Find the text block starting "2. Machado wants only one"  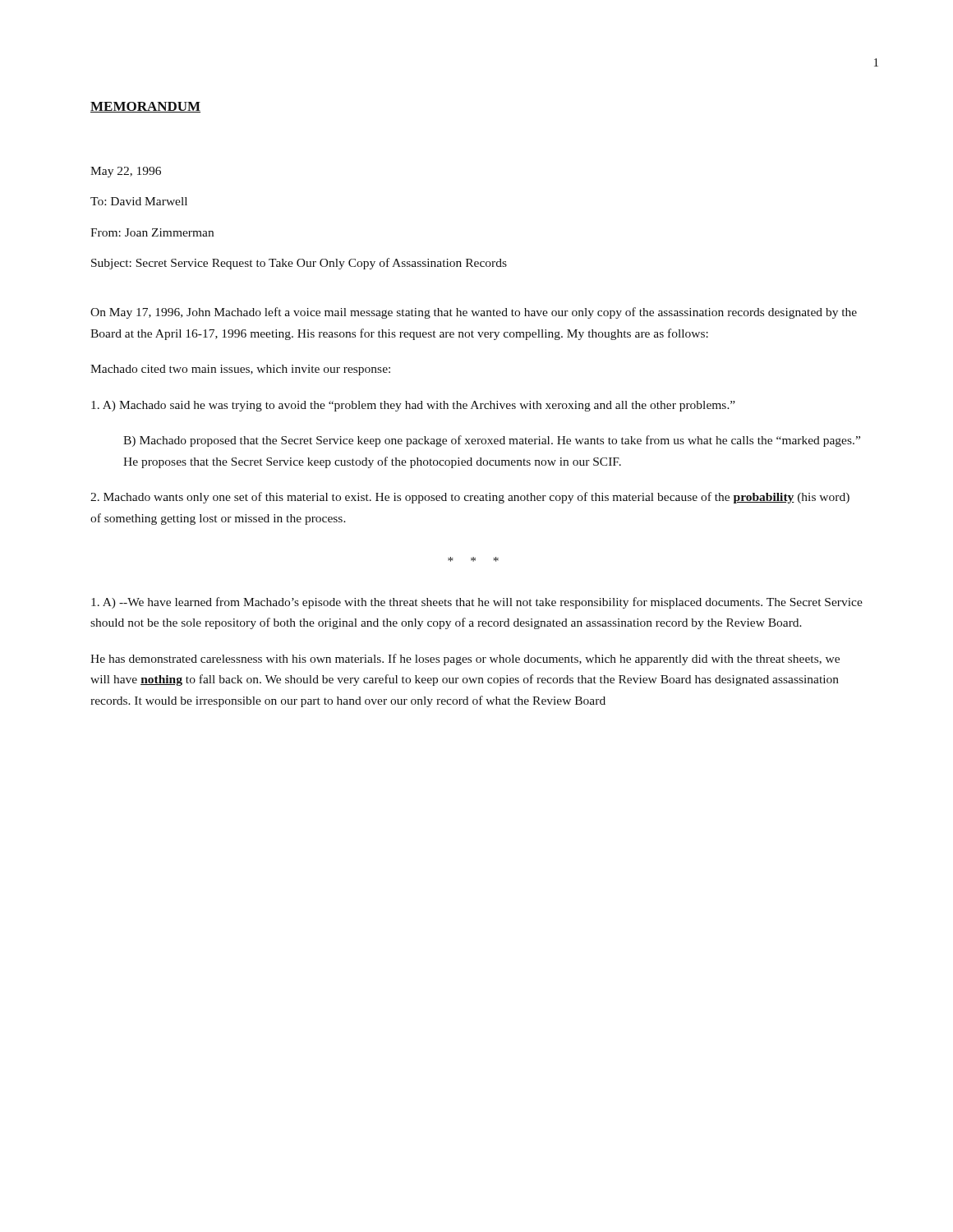pos(470,507)
